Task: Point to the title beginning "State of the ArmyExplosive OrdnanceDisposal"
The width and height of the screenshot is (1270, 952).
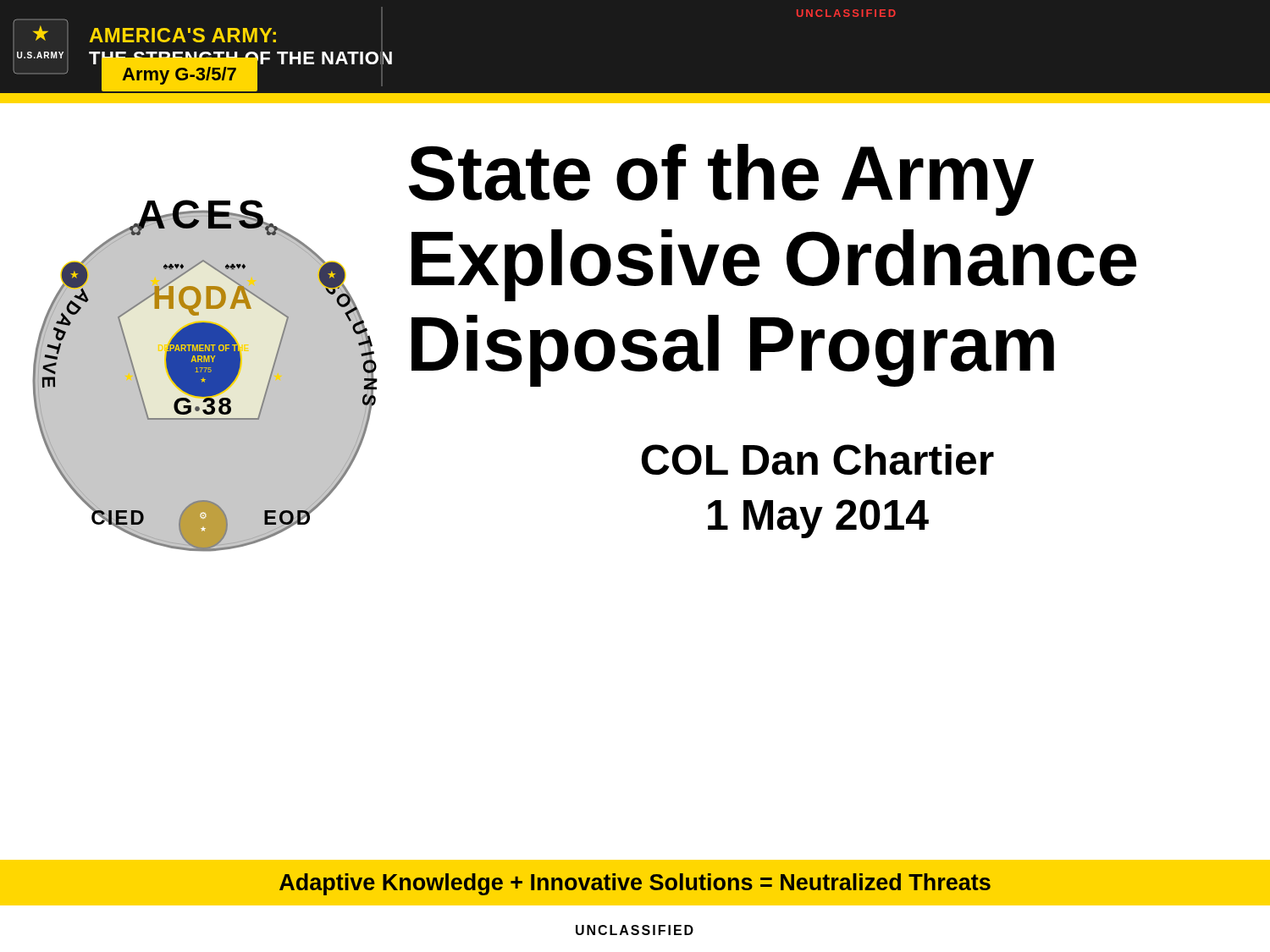Action: [x=817, y=333]
